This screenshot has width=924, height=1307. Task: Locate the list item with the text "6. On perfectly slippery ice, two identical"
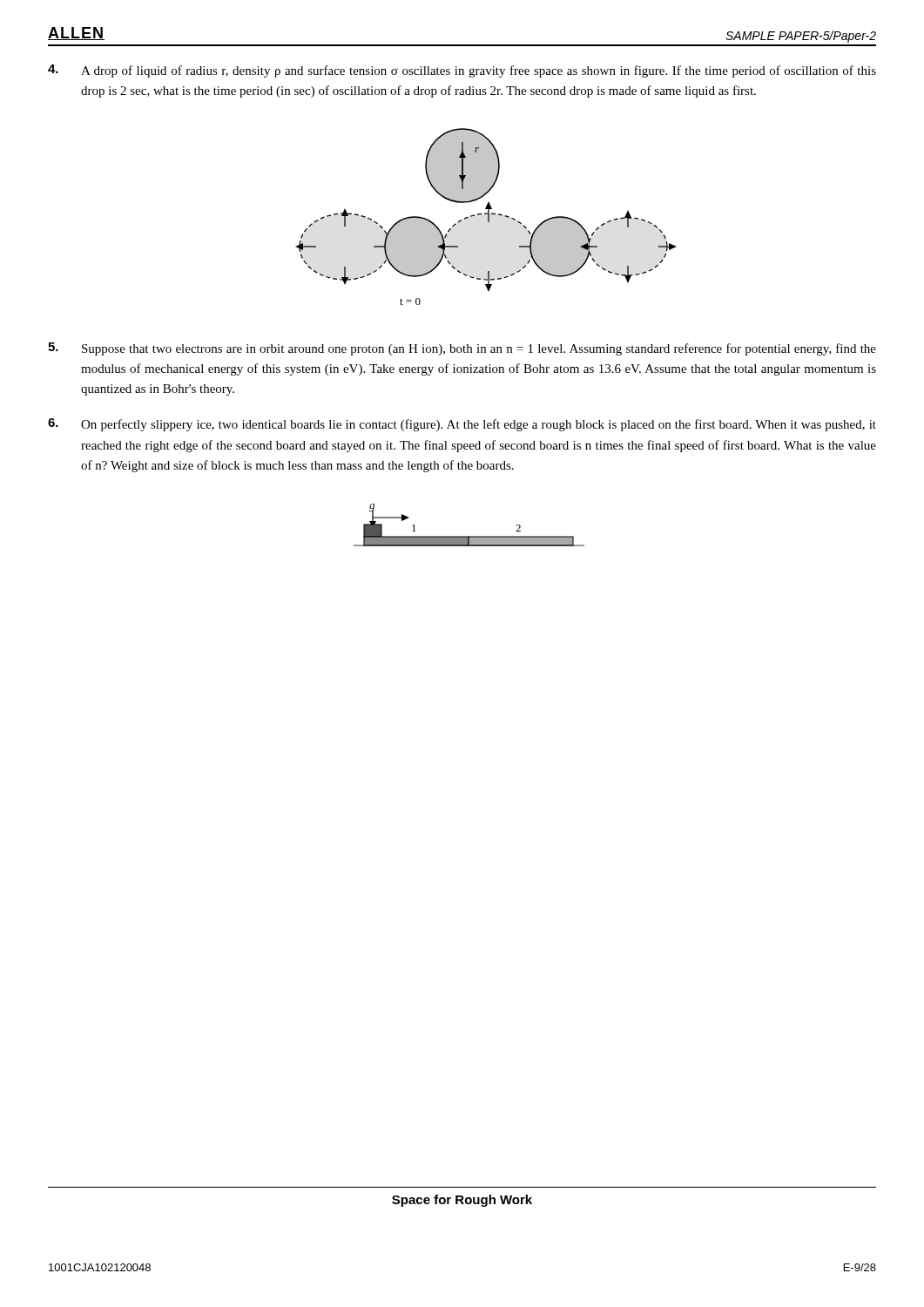point(462,445)
